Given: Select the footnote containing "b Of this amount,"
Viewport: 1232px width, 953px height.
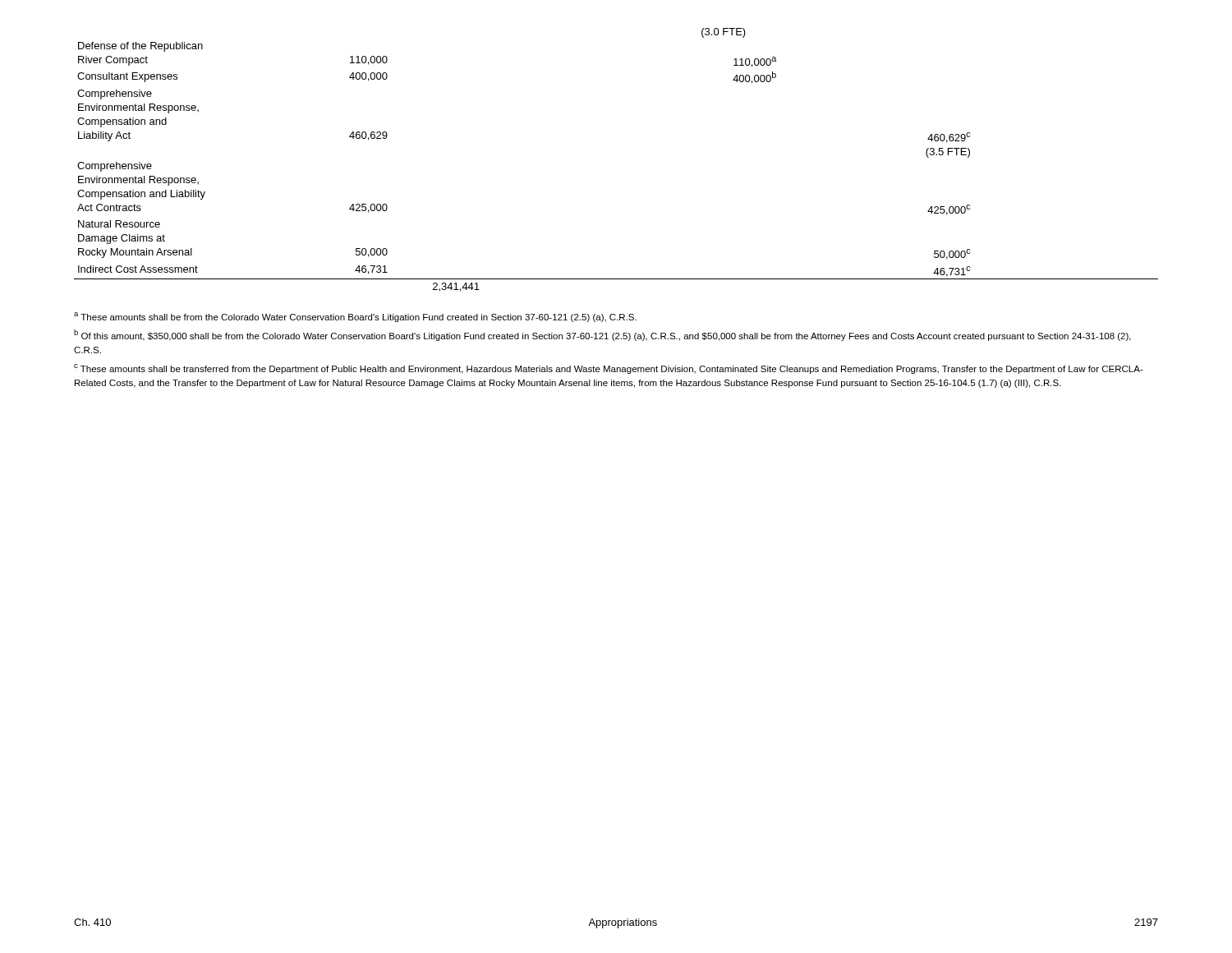Looking at the screenshot, I should click(x=616, y=342).
